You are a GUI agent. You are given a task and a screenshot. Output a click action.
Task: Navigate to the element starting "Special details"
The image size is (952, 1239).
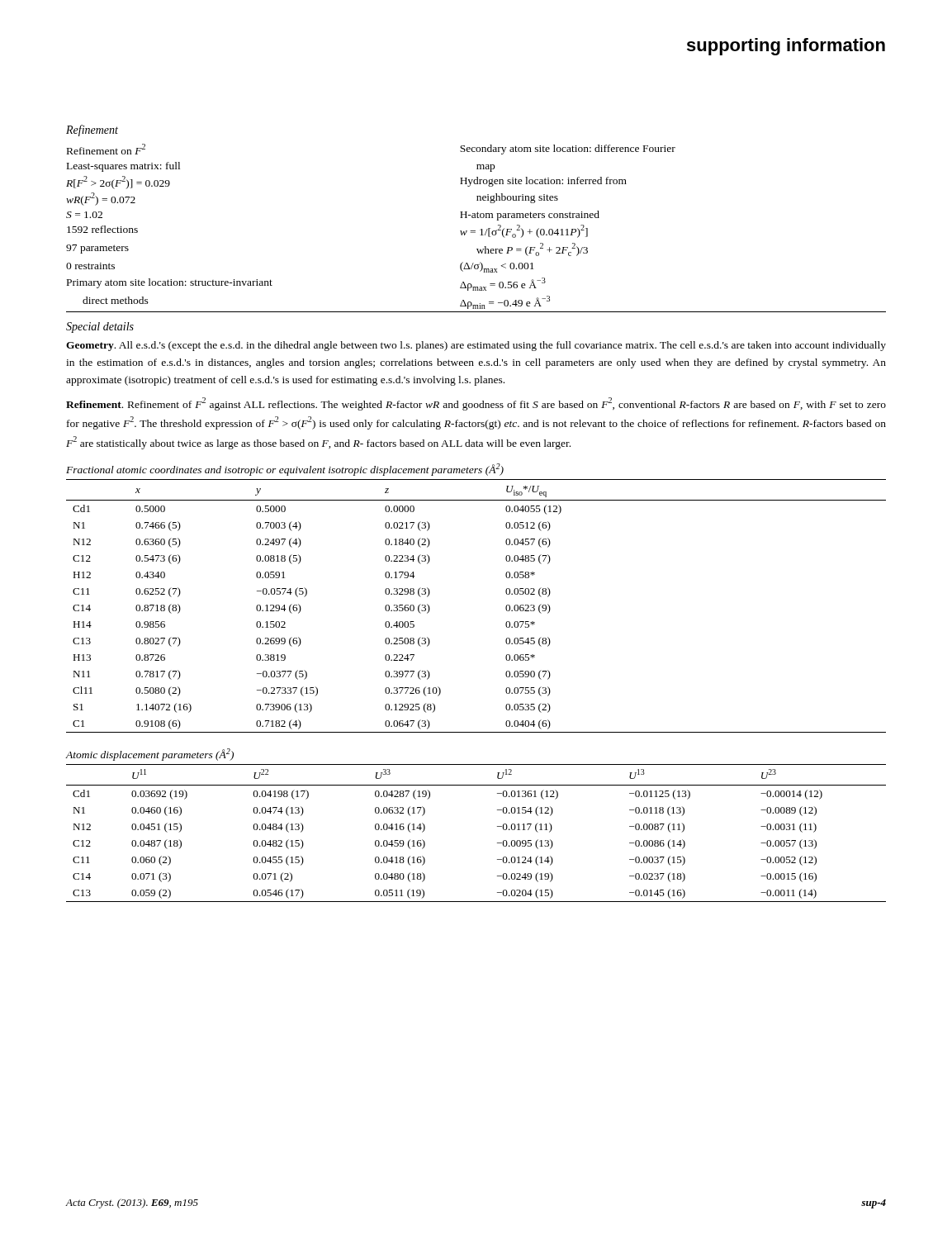pos(100,327)
